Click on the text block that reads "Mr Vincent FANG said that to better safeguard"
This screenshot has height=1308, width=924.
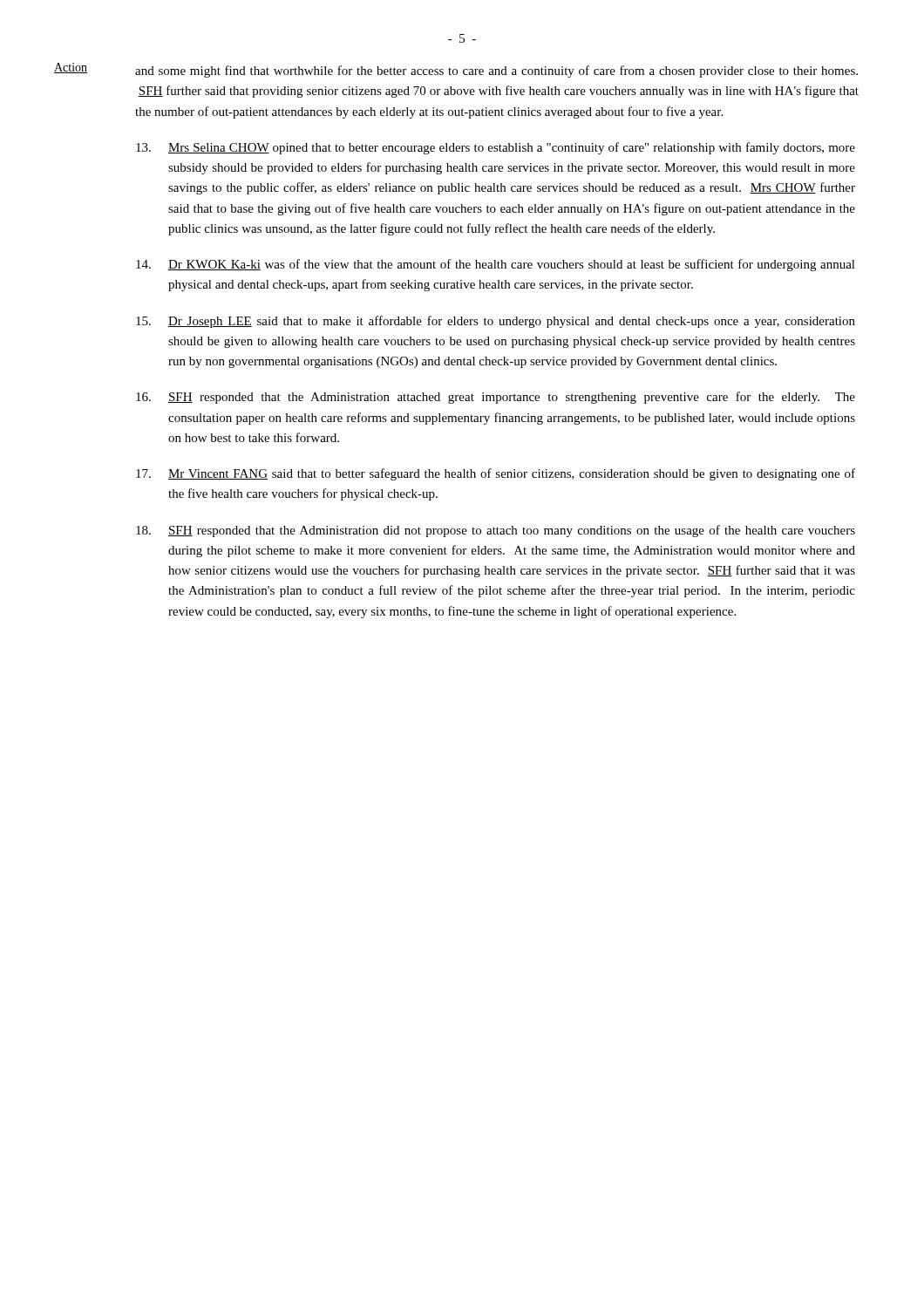point(495,484)
